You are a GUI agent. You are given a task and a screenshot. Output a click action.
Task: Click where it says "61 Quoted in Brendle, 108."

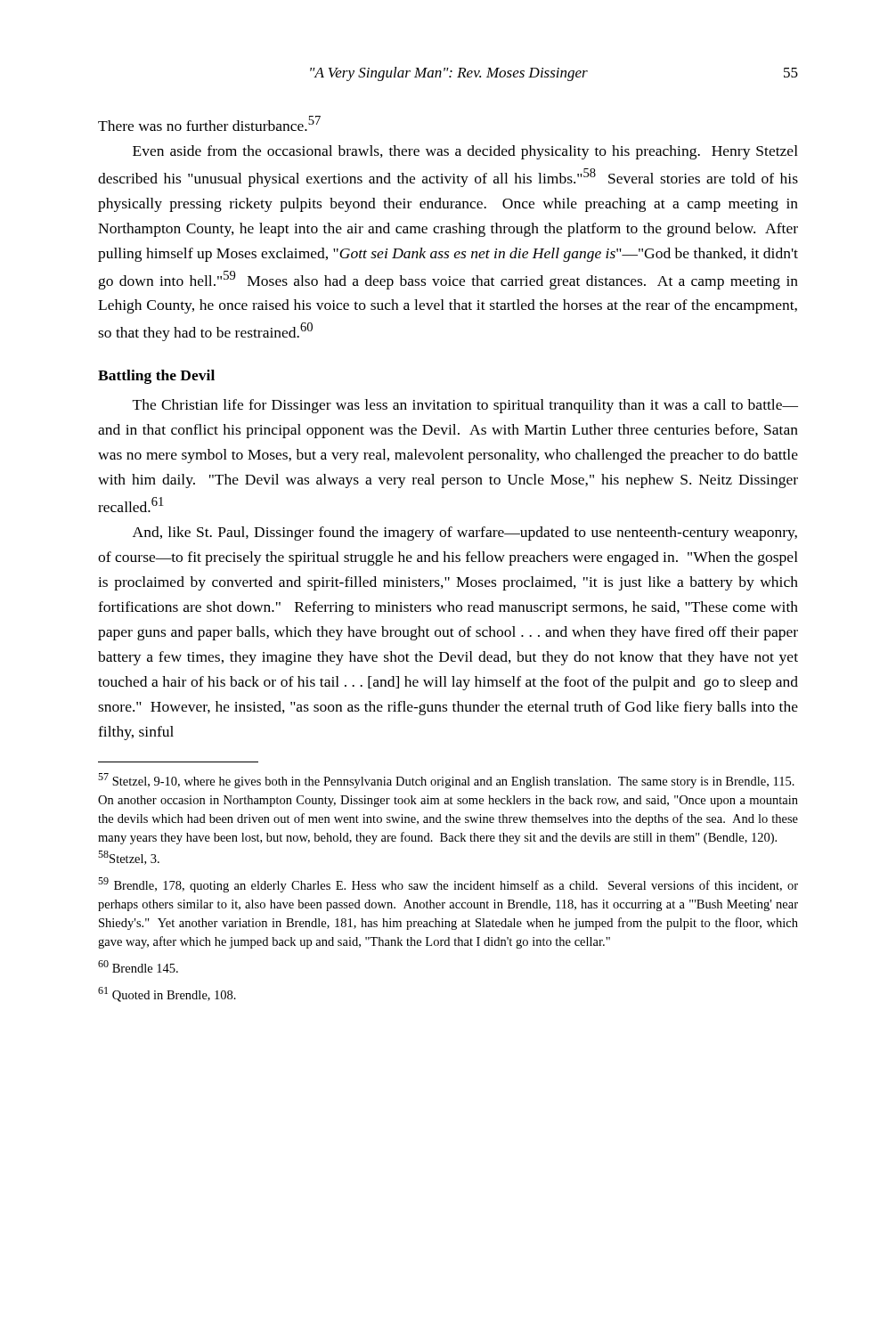[167, 993]
